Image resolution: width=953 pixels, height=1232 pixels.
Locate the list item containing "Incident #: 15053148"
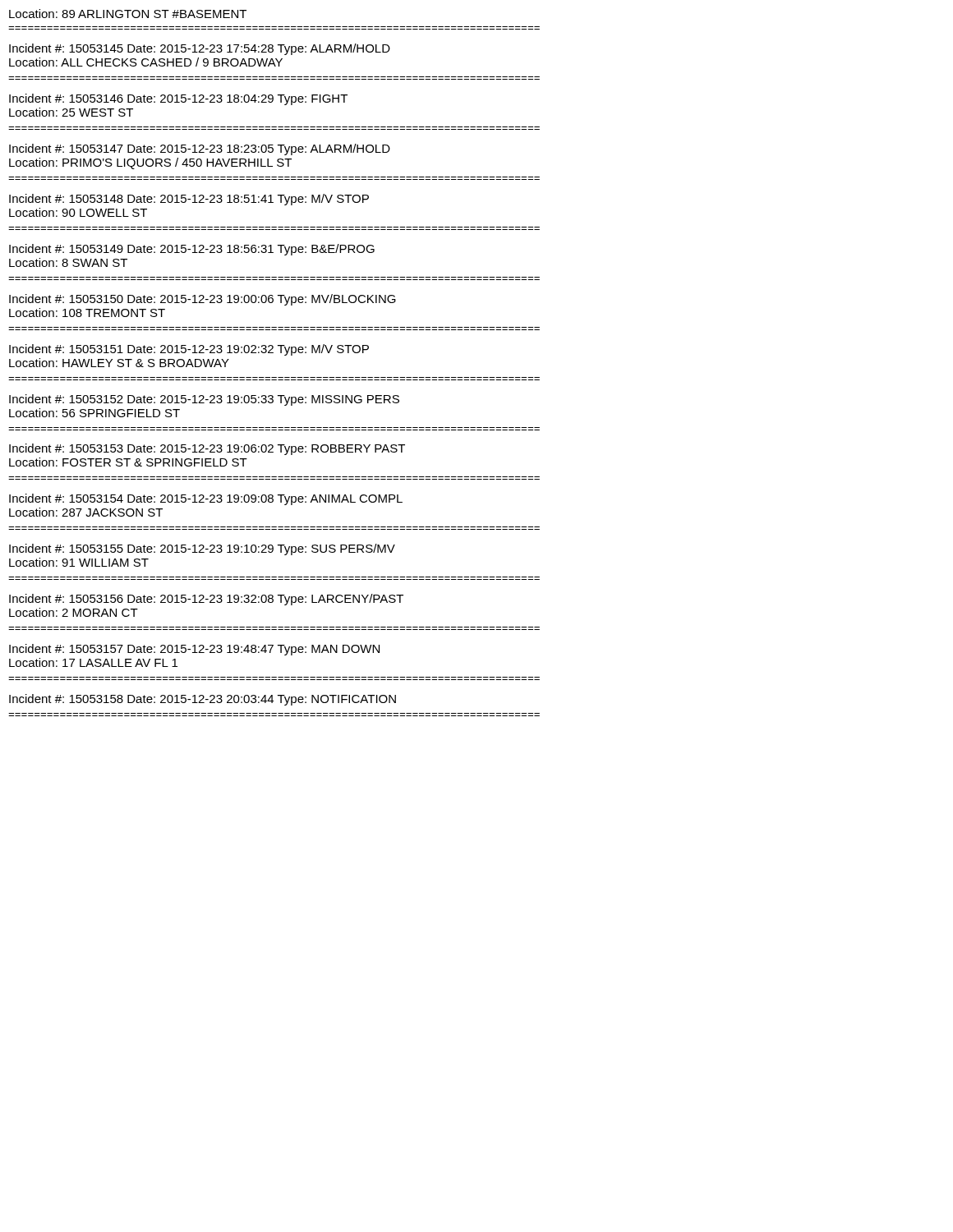pos(189,200)
